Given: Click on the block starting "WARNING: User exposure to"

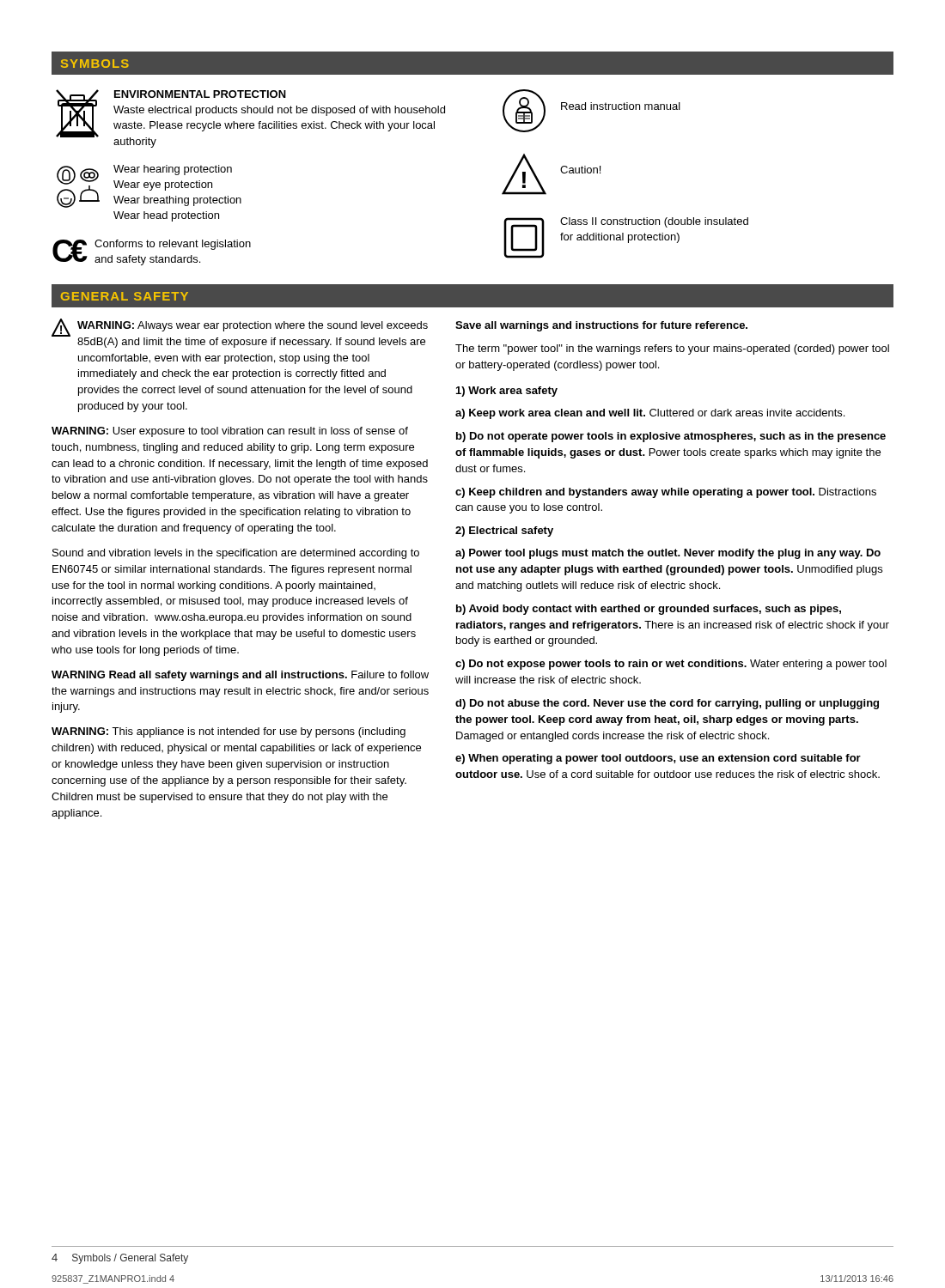Looking at the screenshot, I should pyautogui.click(x=240, y=479).
